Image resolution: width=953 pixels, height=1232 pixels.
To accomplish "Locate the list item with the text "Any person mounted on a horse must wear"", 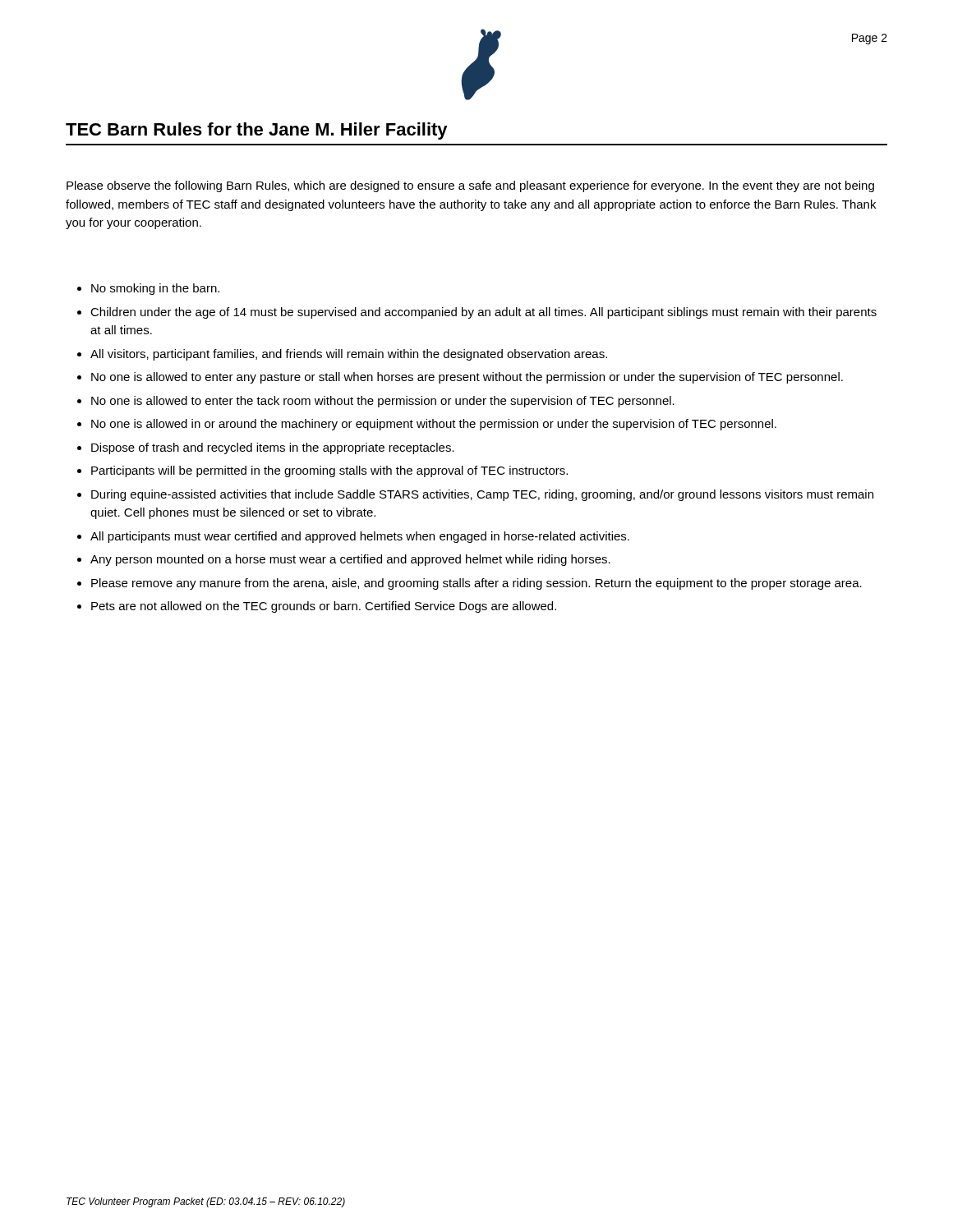I will click(351, 559).
